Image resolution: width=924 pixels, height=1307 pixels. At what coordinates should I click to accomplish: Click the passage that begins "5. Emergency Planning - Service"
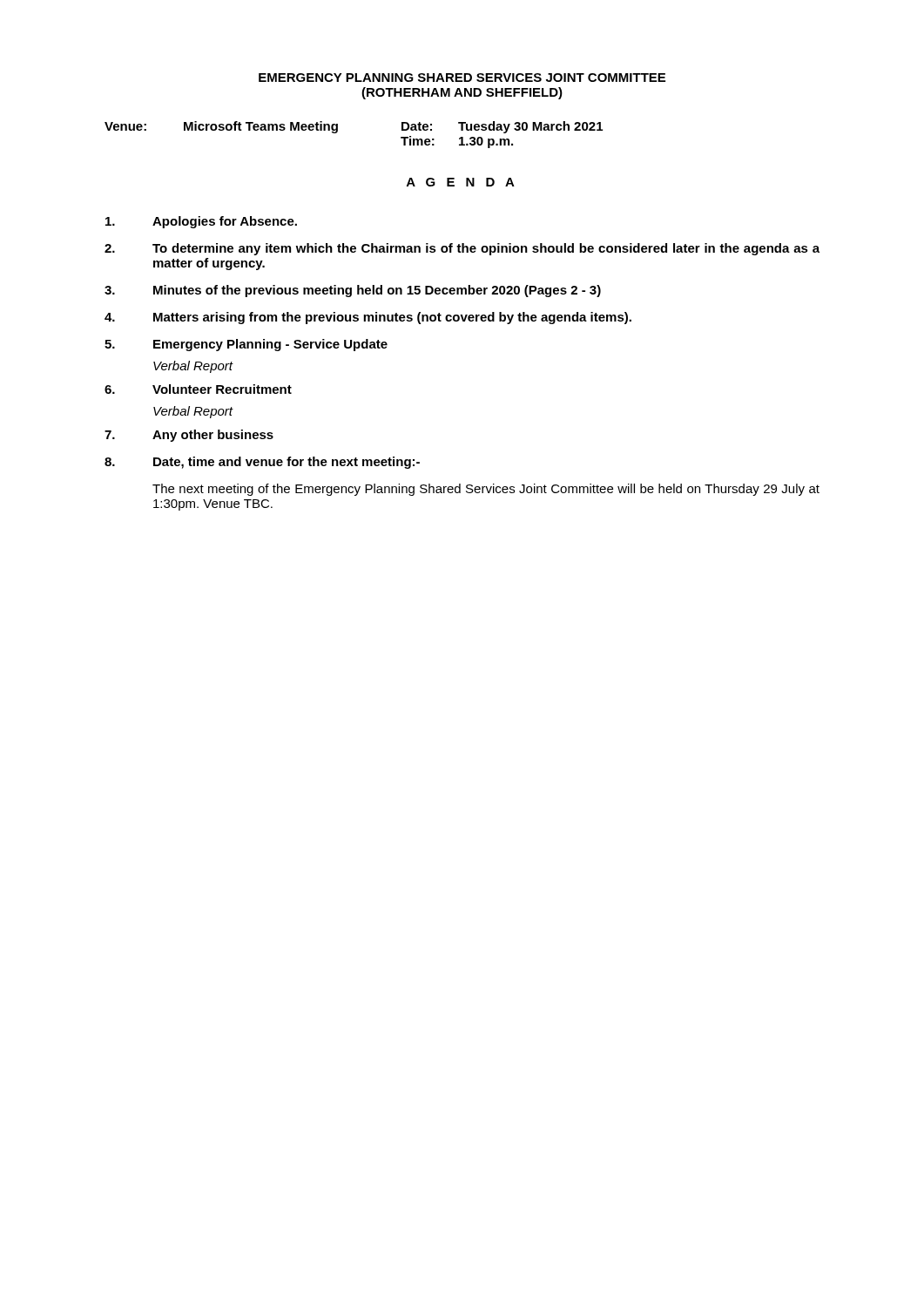(x=246, y=345)
